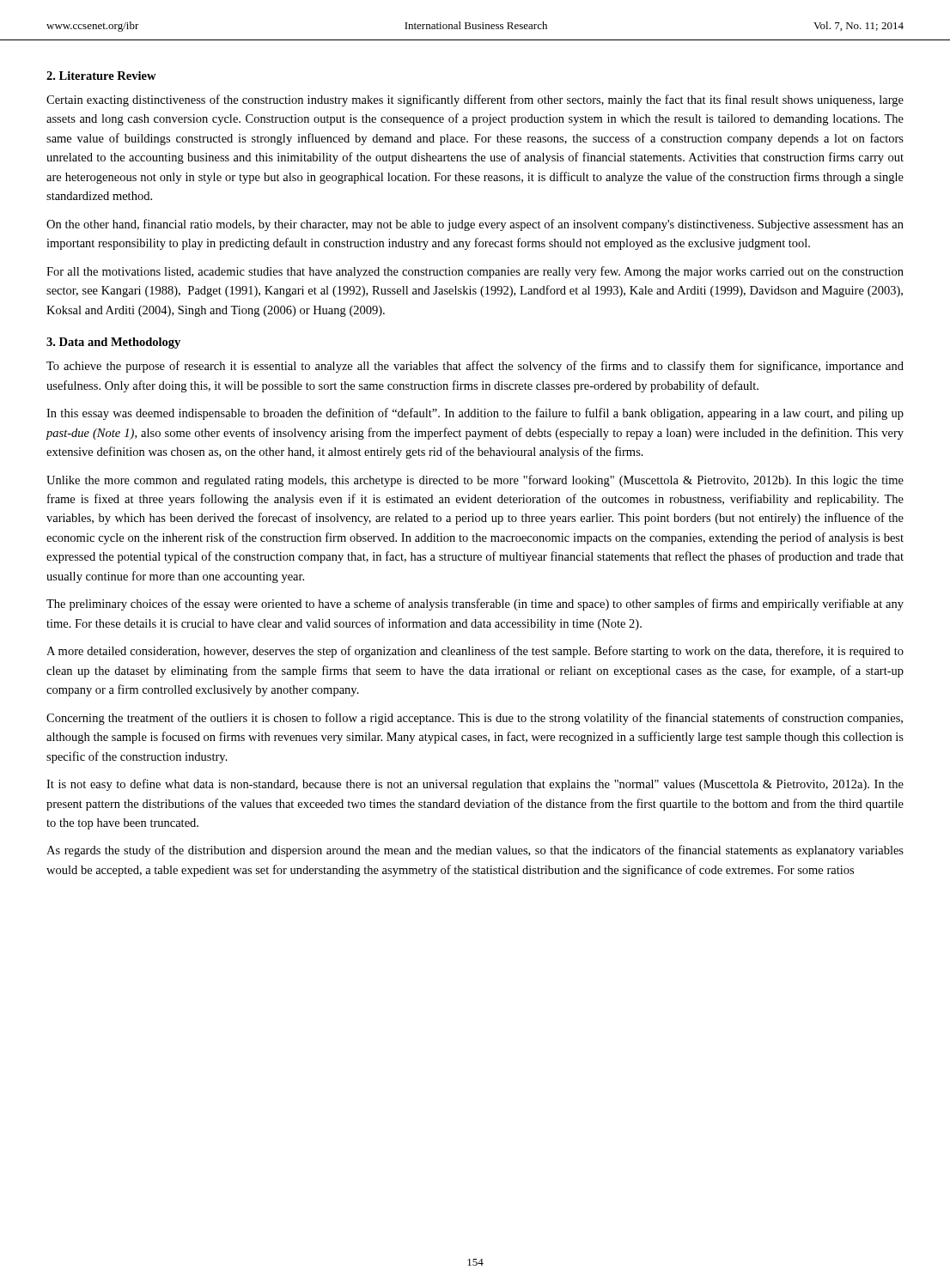950x1288 pixels.
Task: Select the text block starting "Concerning the treatment of the"
Action: pos(475,737)
